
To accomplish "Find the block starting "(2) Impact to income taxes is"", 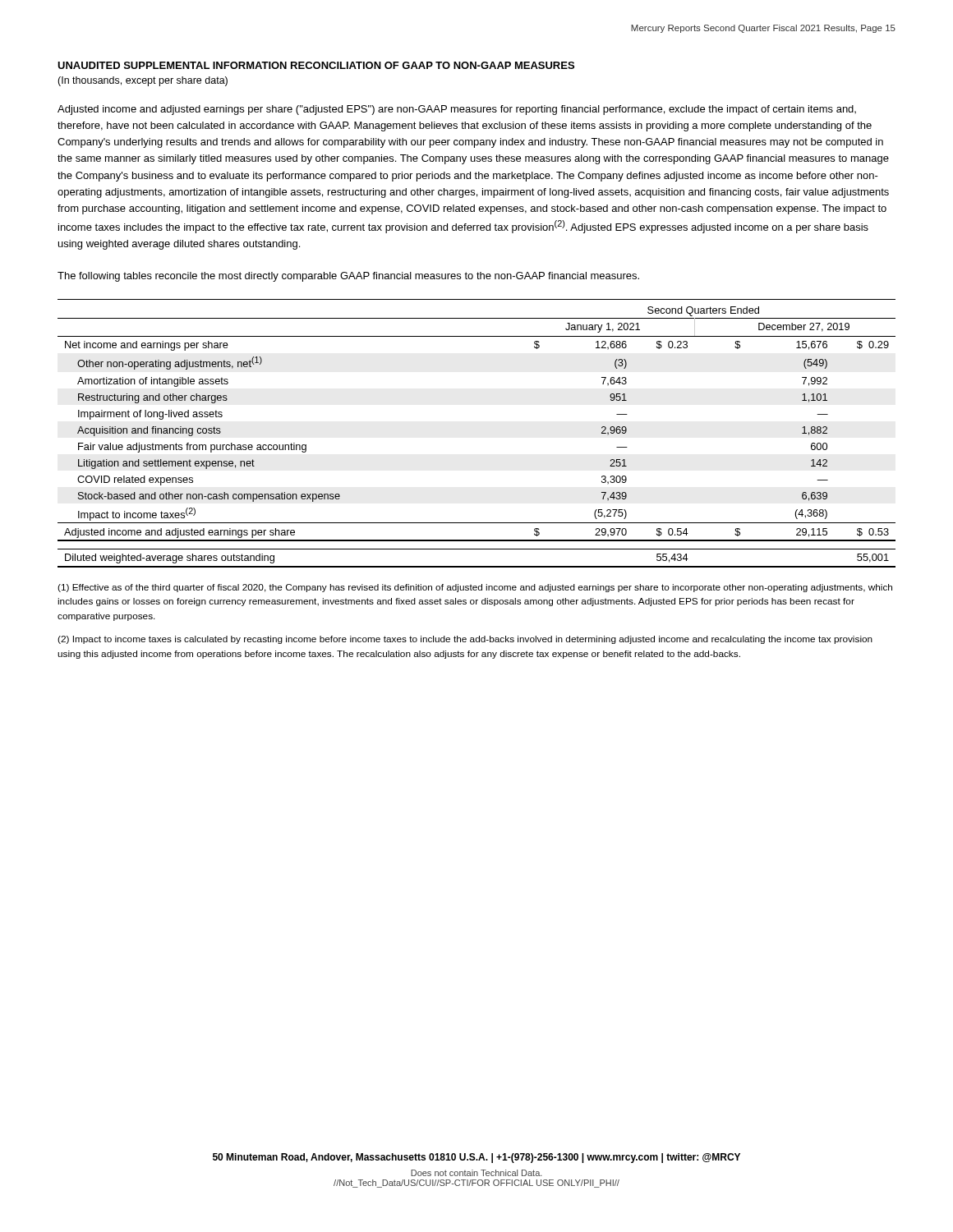I will pyautogui.click(x=465, y=646).
